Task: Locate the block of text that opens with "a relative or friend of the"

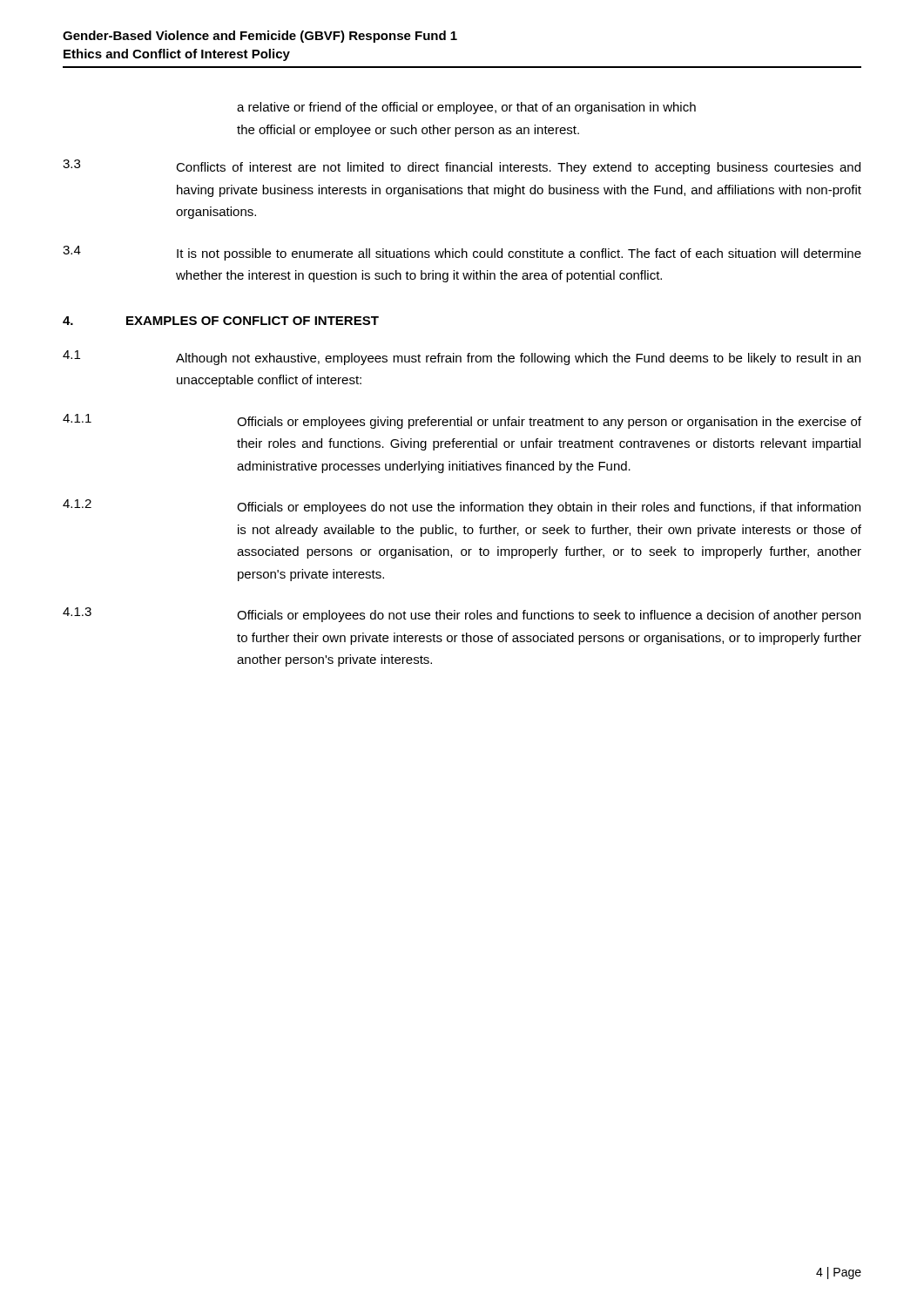Action: coord(467,118)
